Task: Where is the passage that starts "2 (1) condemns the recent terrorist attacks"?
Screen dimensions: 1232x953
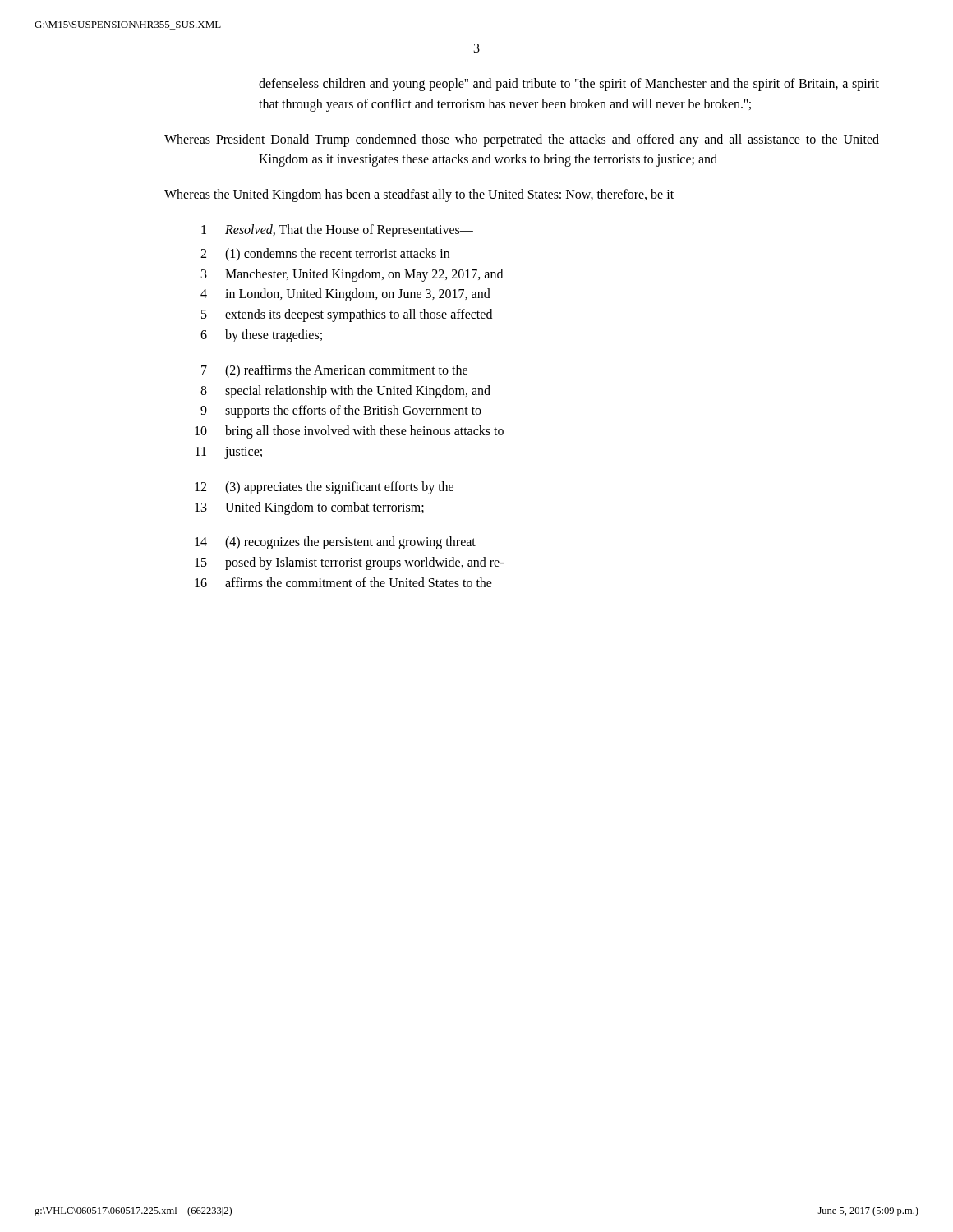Action: click(325, 255)
